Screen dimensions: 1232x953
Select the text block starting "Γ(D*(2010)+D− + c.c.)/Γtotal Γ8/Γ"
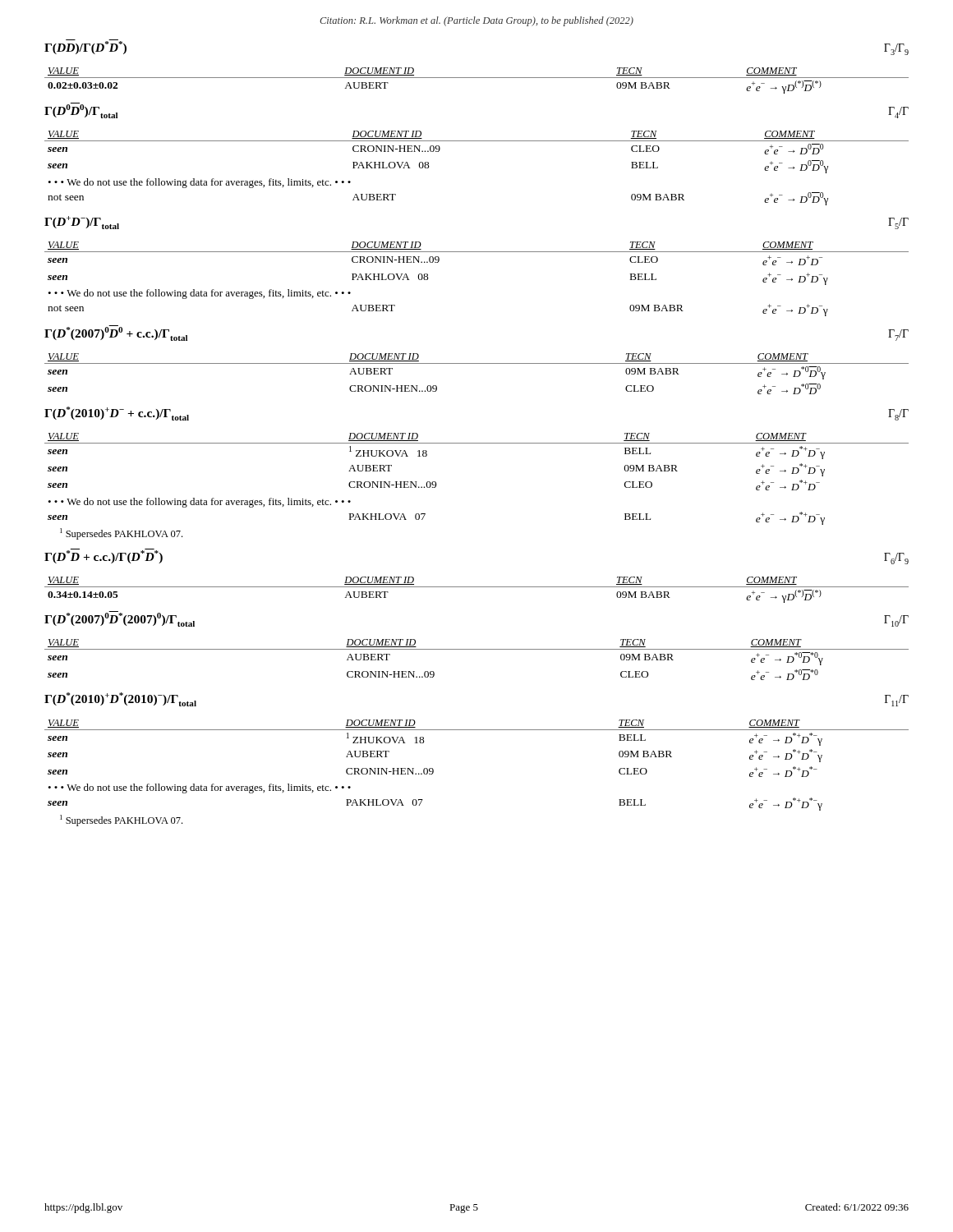pyautogui.click(x=113, y=414)
